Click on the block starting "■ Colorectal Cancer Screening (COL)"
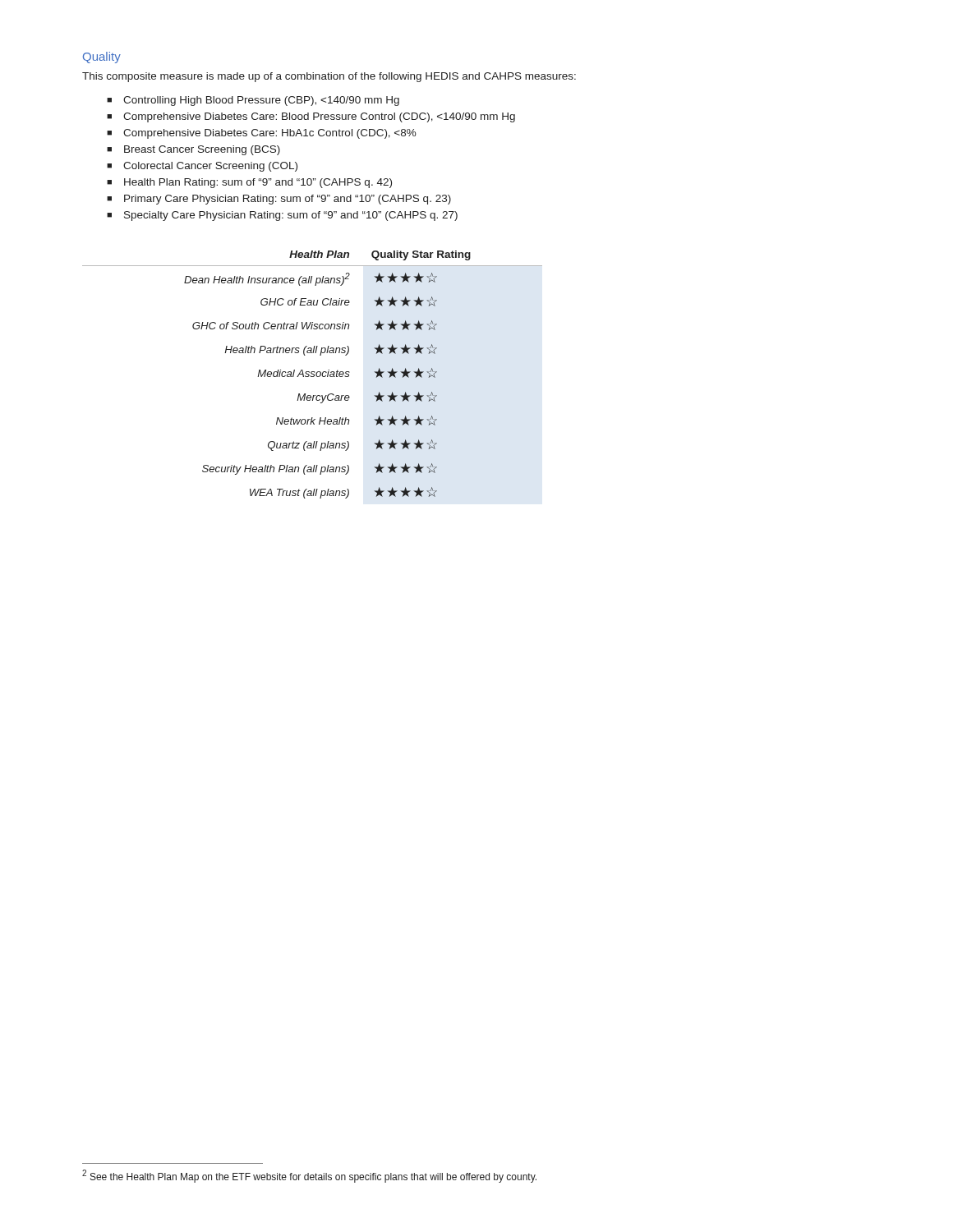Viewport: 953px width, 1232px height. pyautogui.click(x=203, y=165)
